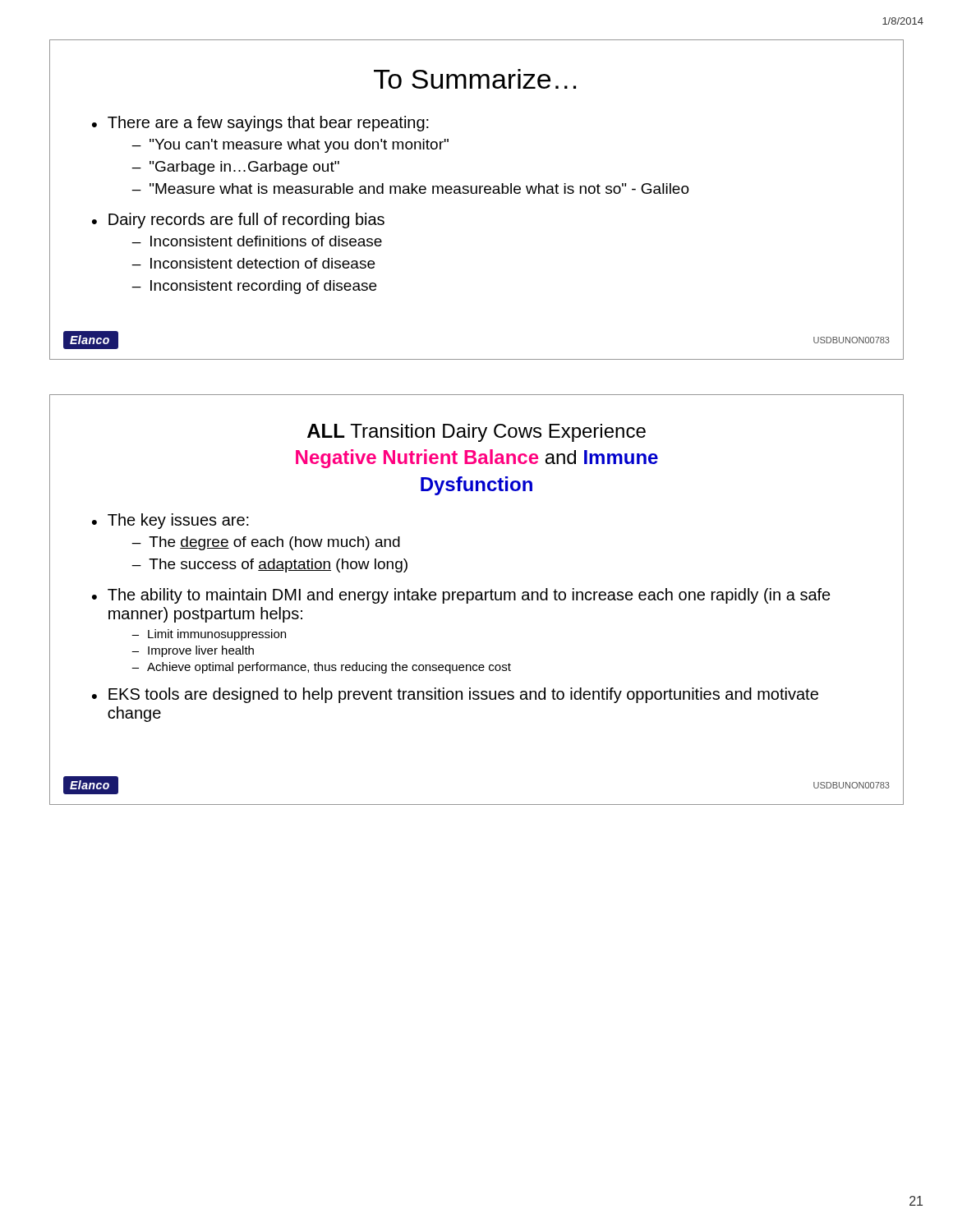Locate the list item that says "The degree of each (how much) and"
This screenshot has width=953, height=1232.
click(x=274, y=543)
